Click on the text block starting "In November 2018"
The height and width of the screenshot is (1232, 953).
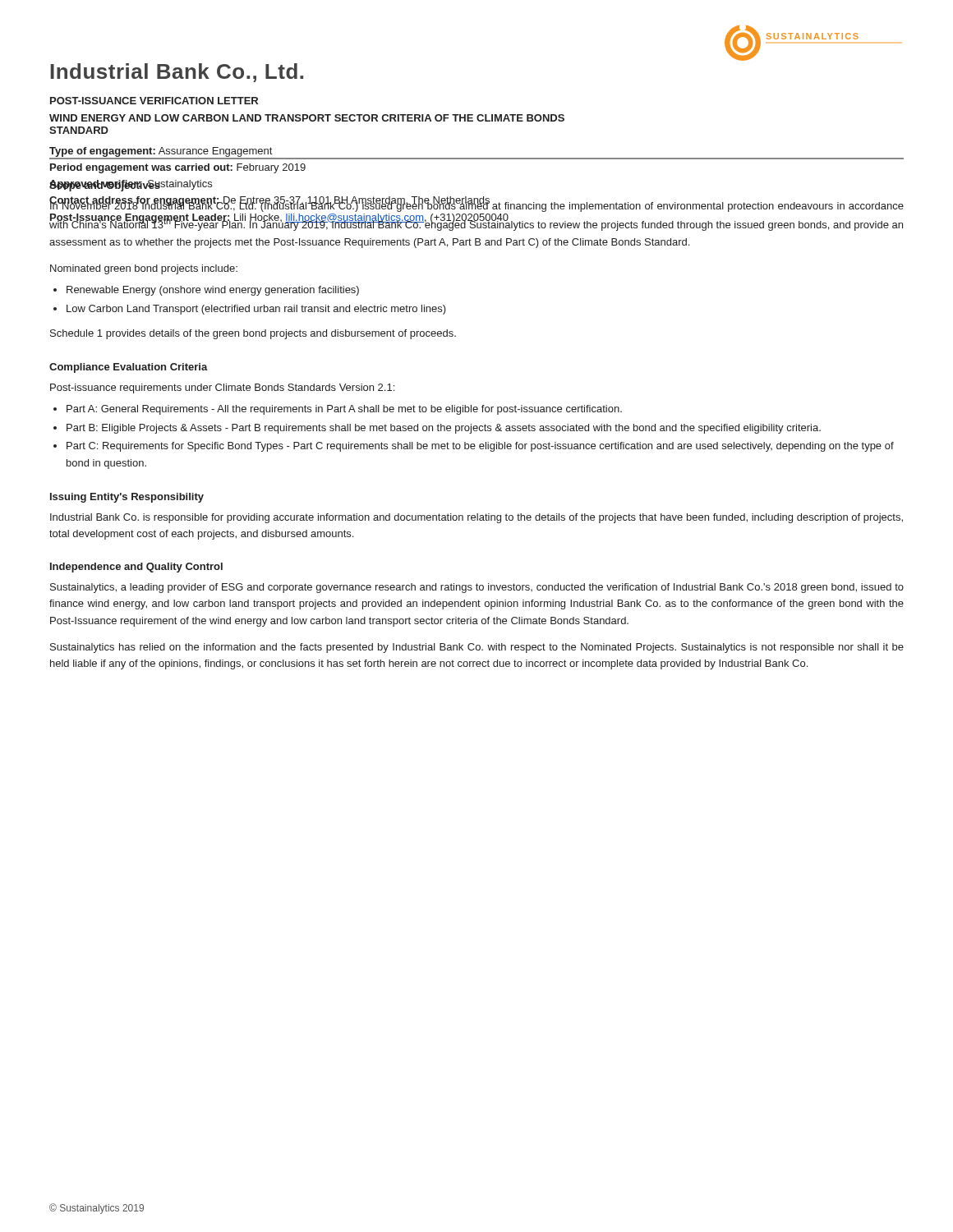[x=476, y=224]
